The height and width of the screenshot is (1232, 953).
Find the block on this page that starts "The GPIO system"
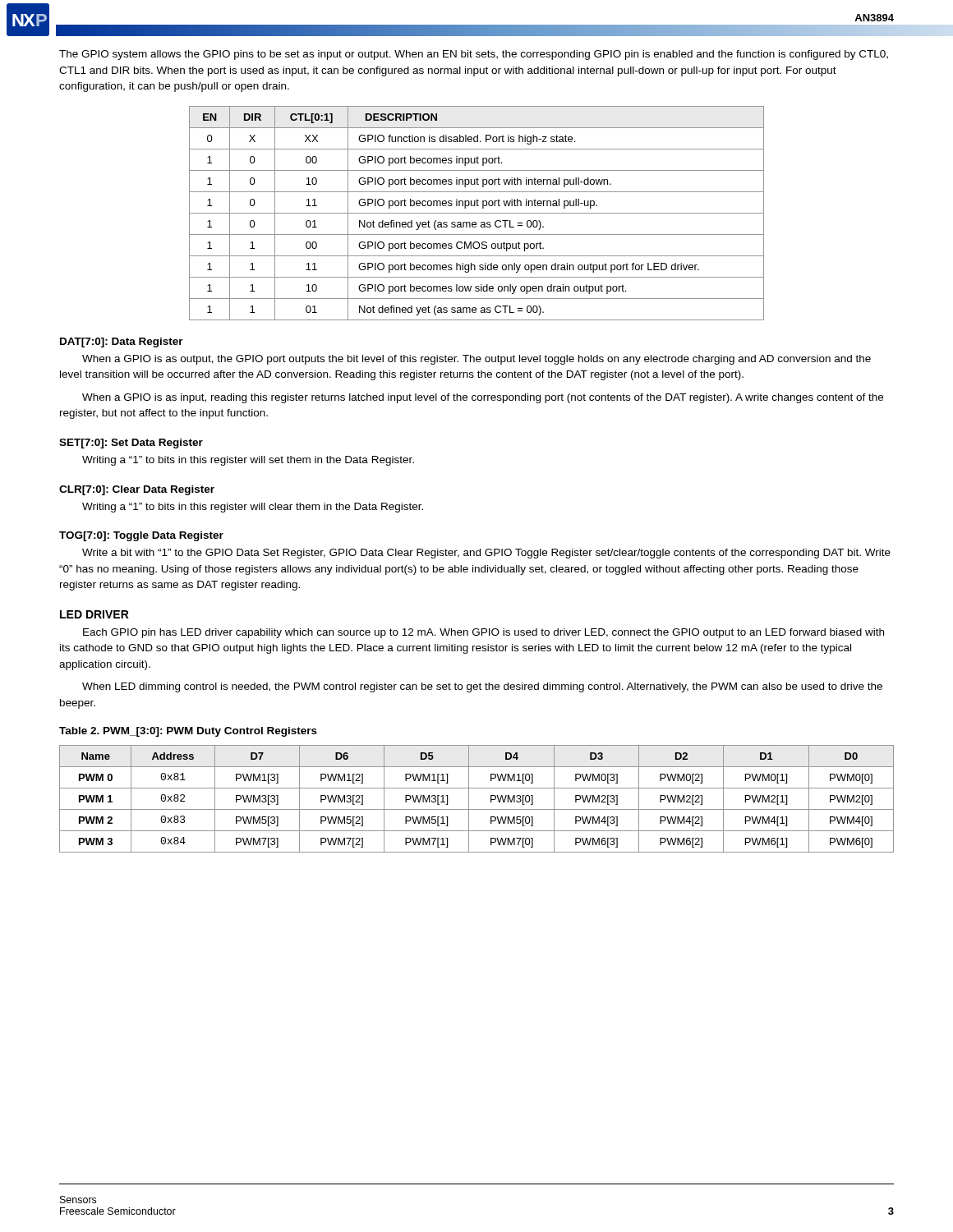click(x=474, y=70)
